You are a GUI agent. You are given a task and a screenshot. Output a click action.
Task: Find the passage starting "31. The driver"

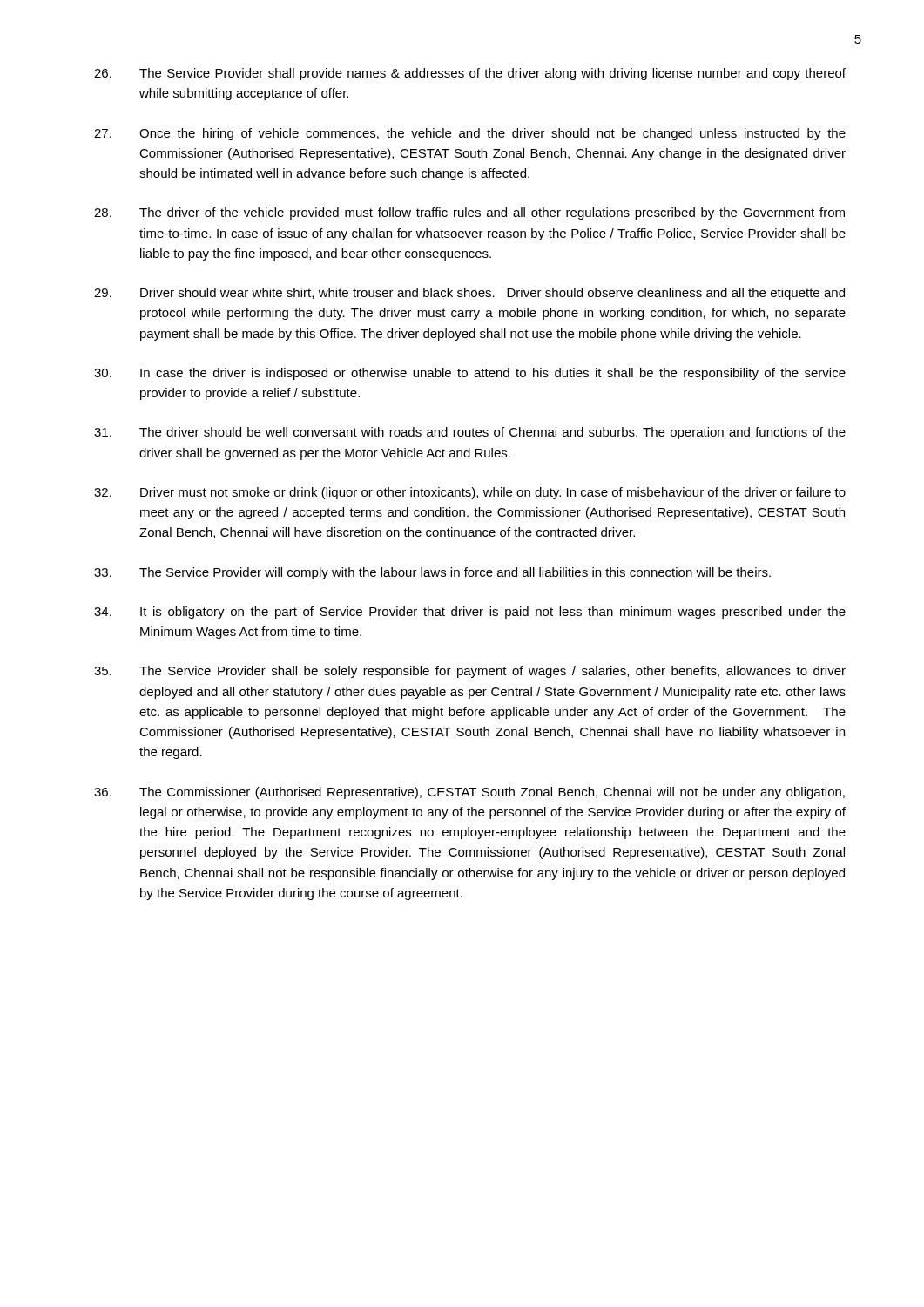pyautogui.click(x=470, y=442)
